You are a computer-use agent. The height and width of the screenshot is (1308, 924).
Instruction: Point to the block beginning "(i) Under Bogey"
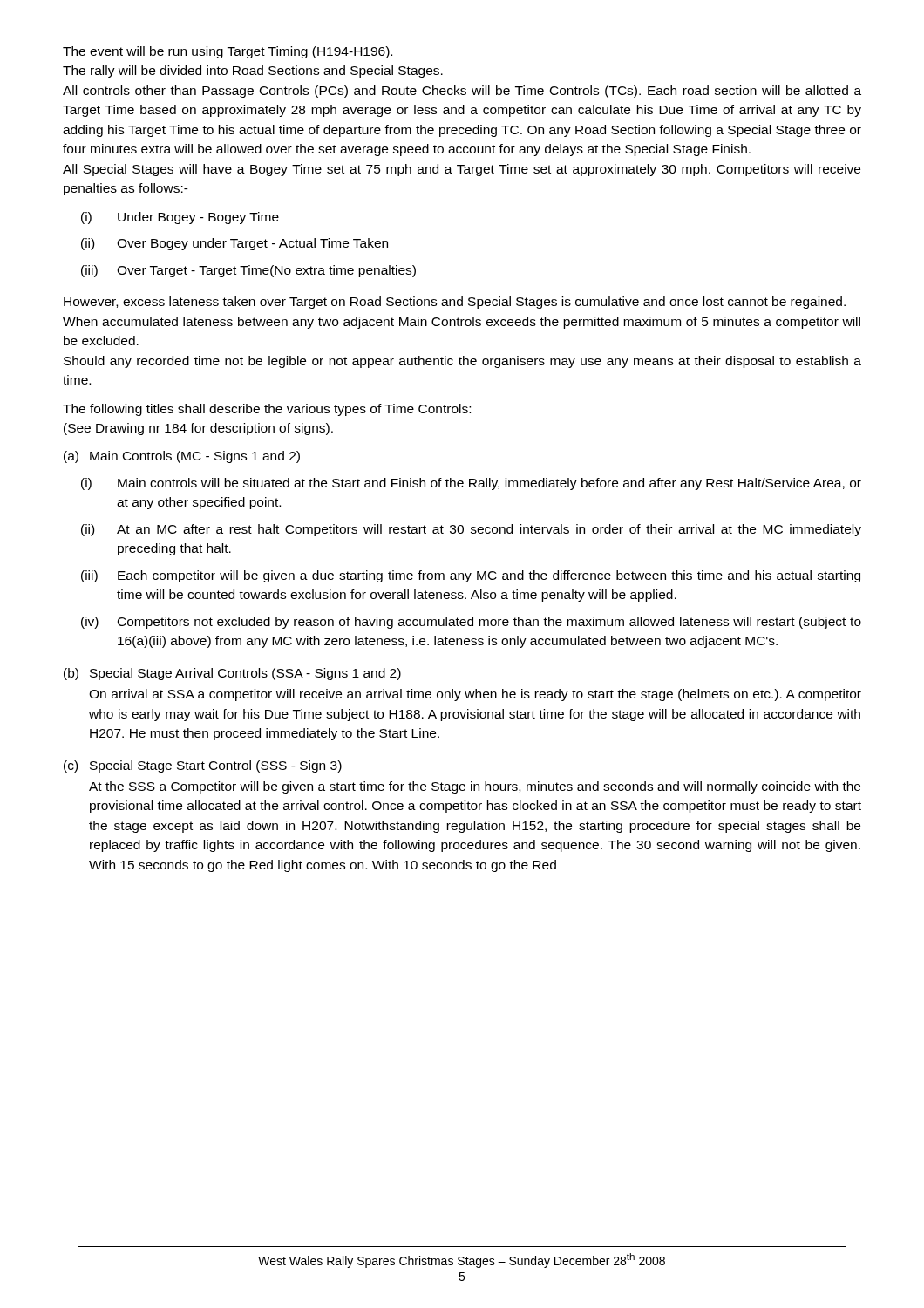[x=180, y=218]
